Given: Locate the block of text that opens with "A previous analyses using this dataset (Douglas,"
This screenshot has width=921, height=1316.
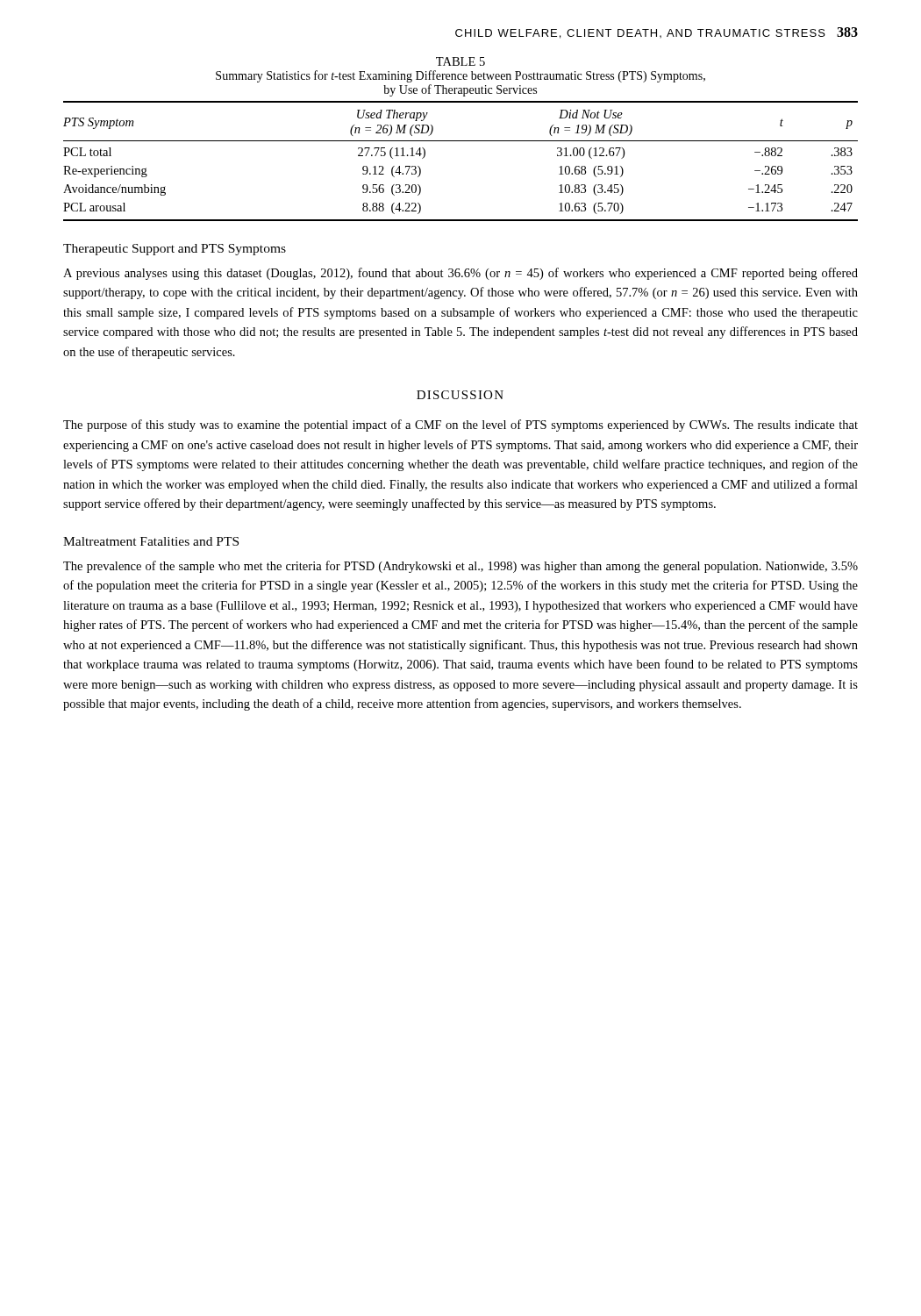Looking at the screenshot, I should pos(460,312).
